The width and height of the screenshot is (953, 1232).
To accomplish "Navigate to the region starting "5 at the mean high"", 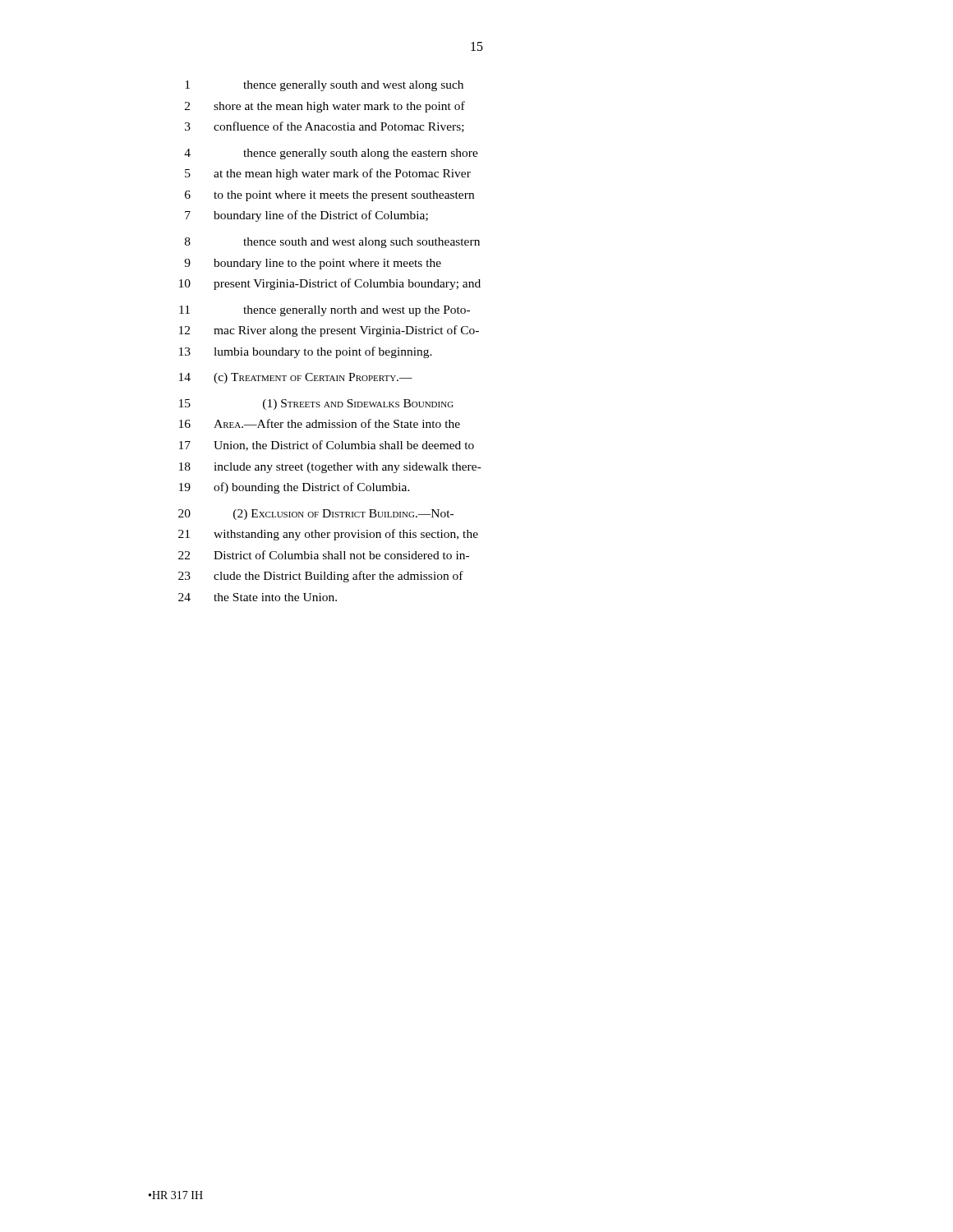I will pos(328,174).
